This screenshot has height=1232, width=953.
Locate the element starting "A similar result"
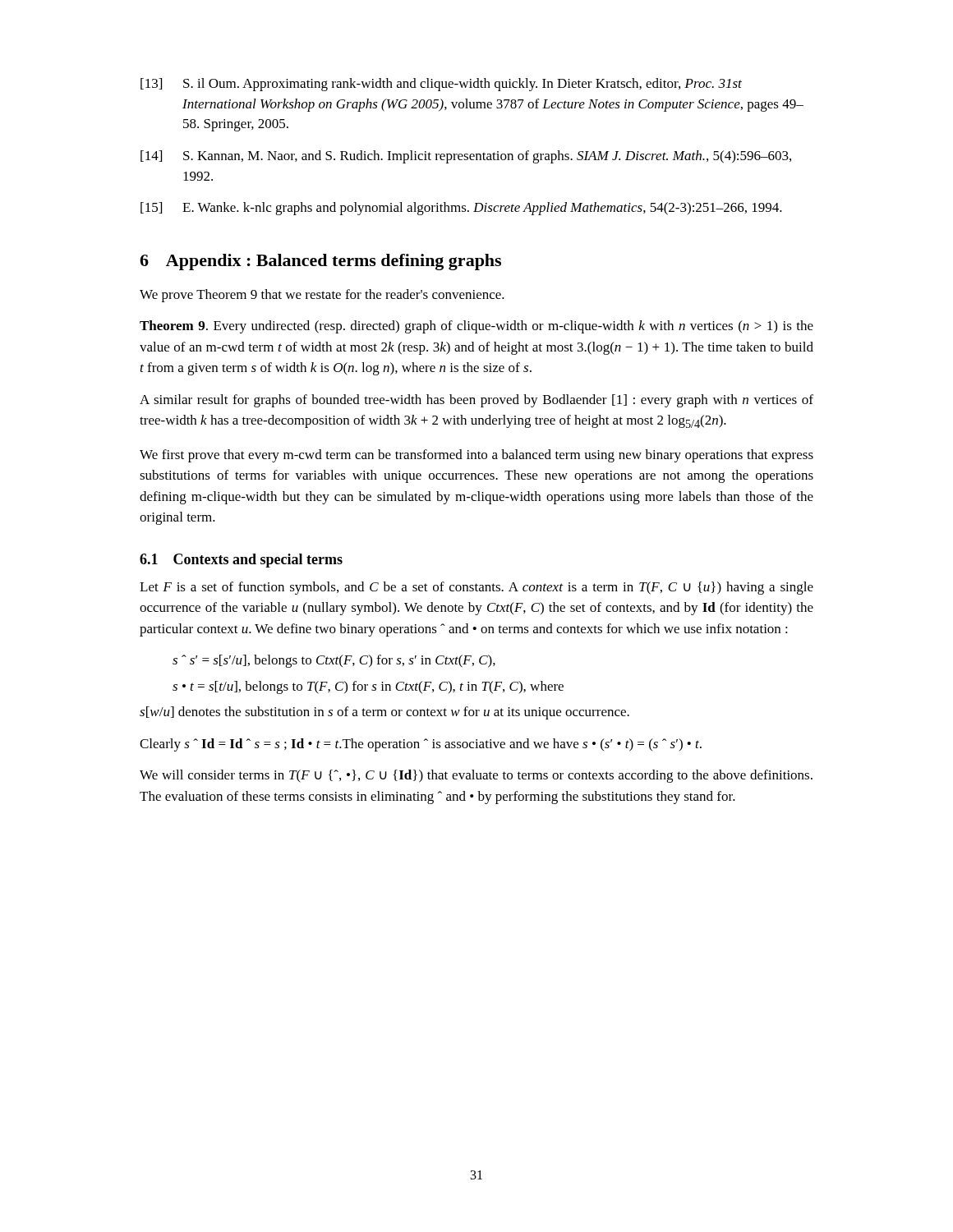coord(476,411)
